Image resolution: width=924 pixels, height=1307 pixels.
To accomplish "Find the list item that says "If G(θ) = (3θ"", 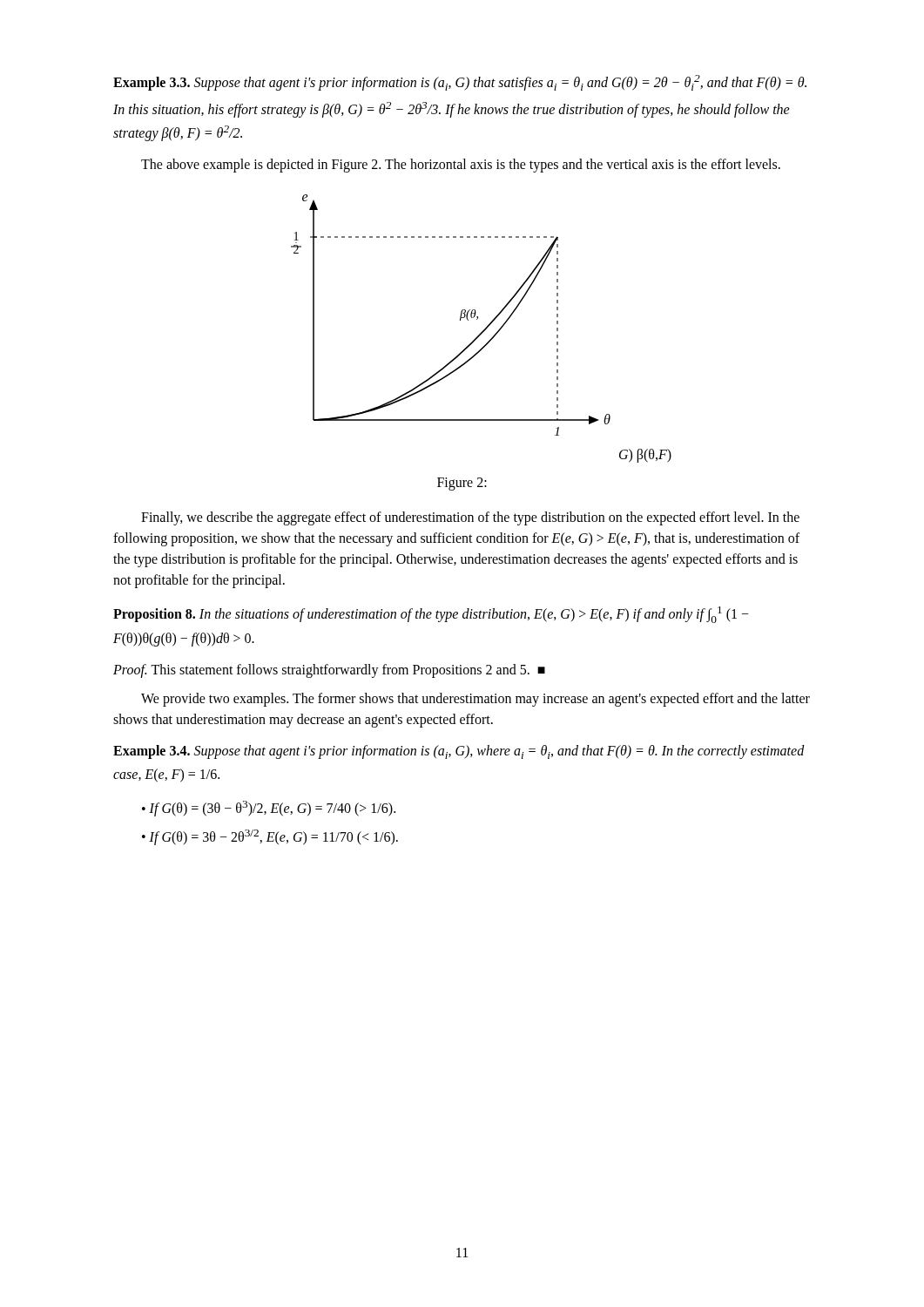I will pyautogui.click(x=269, y=809).
